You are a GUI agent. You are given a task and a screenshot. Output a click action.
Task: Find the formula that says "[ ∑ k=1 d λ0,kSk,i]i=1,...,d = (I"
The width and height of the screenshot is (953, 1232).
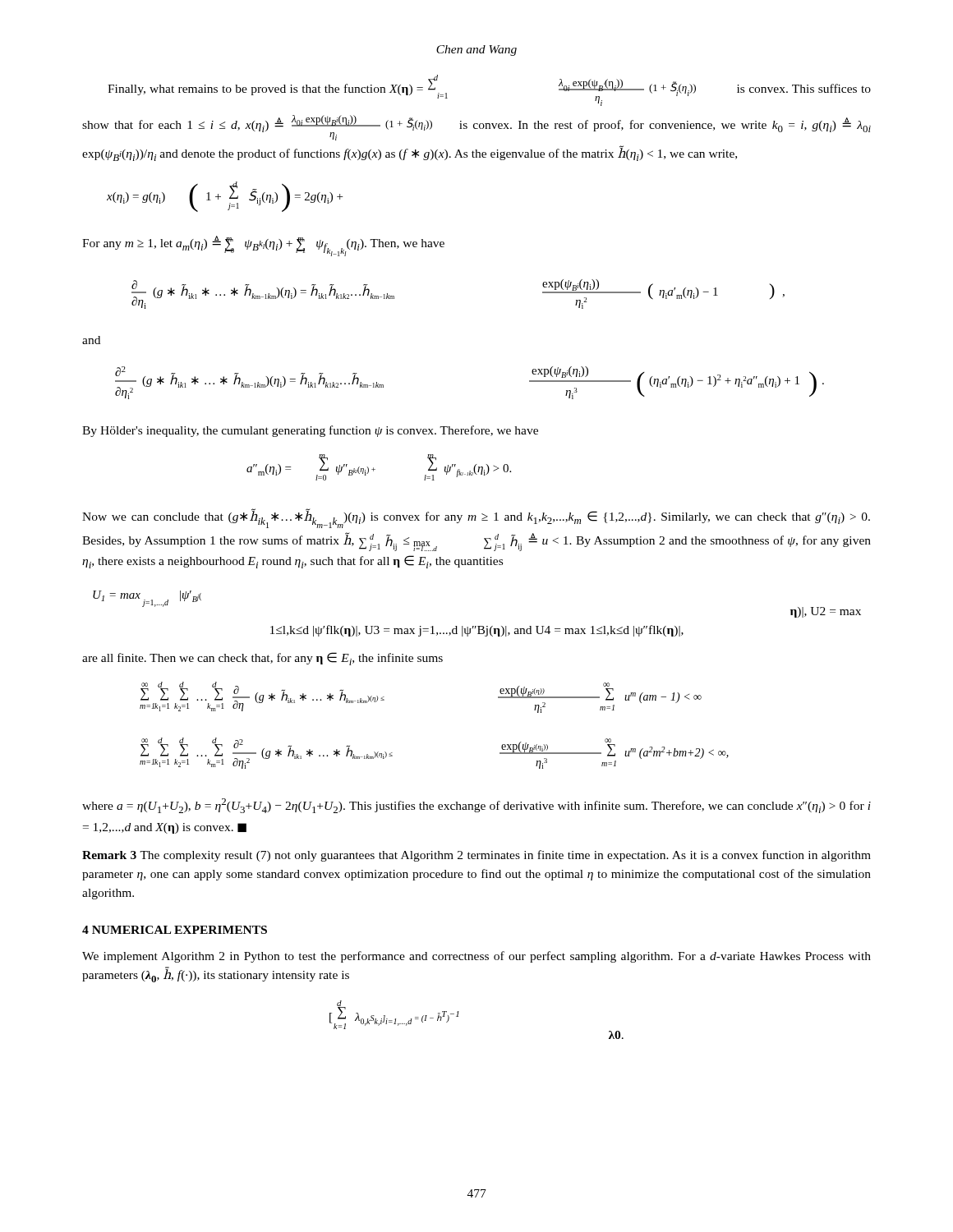pyautogui.click(x=394, y=1015)
